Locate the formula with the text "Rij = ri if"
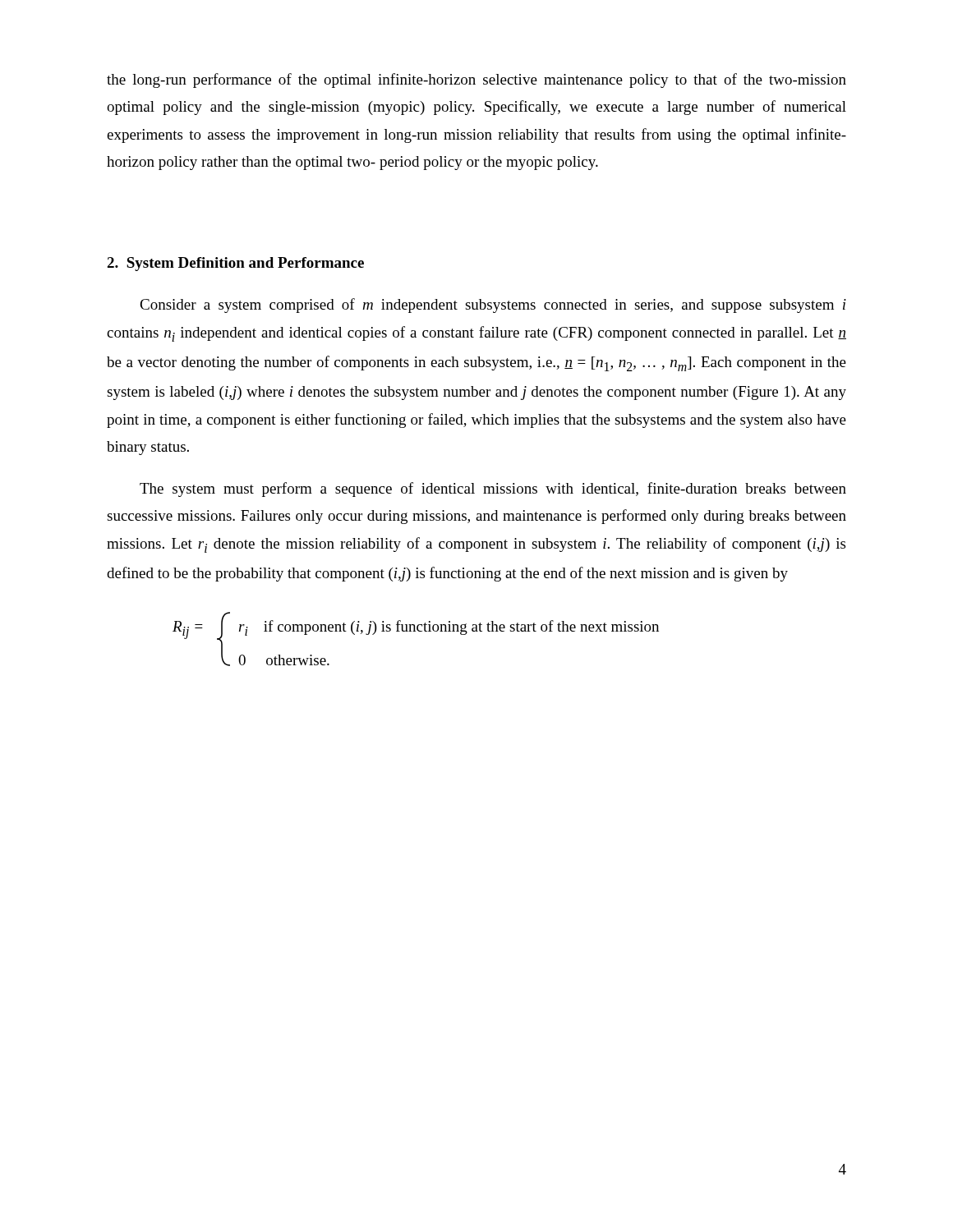The height and width of the screenshot is (1232, 953). [416, 643]
